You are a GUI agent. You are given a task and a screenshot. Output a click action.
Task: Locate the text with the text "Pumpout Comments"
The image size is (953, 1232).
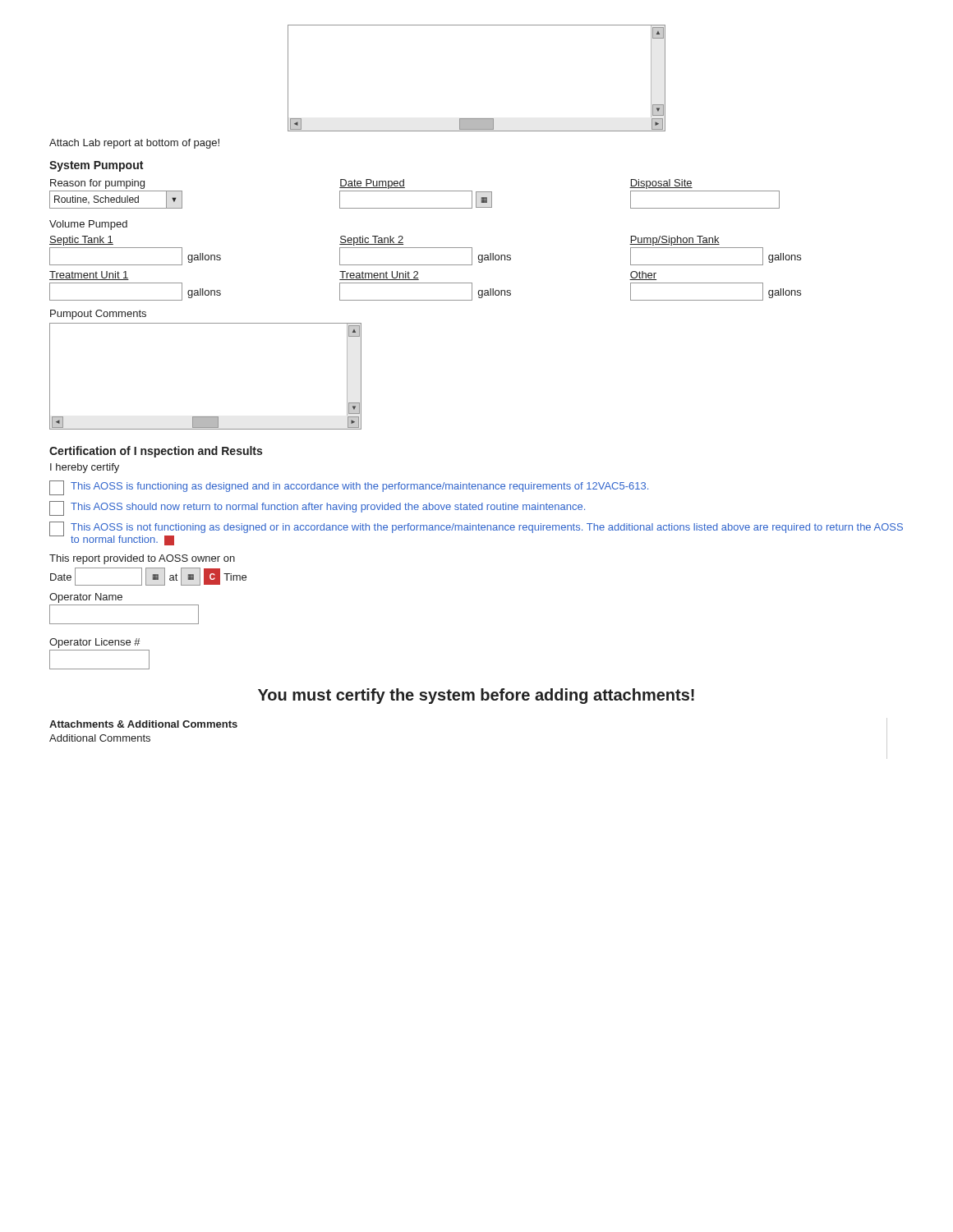(x=98, y=313)
